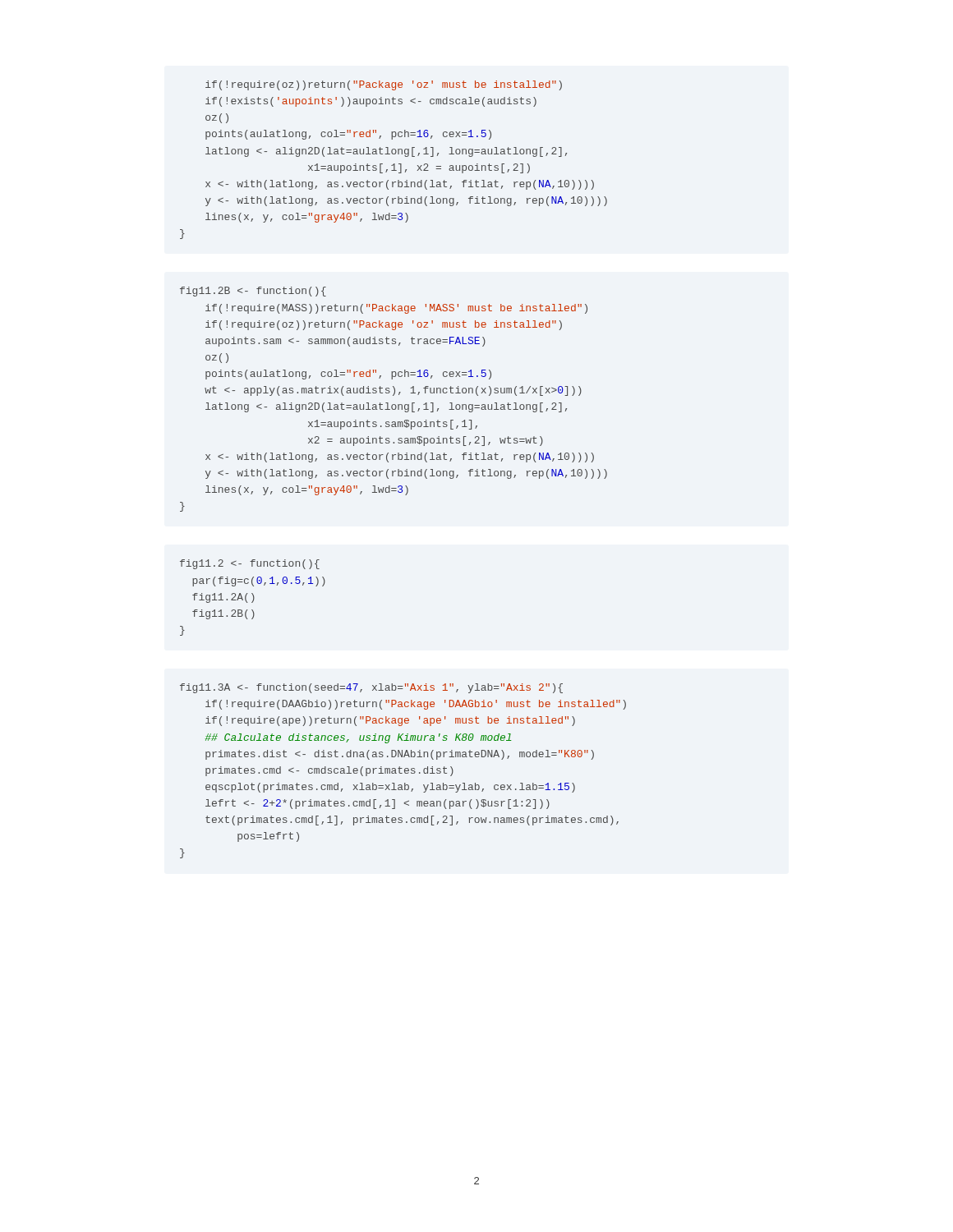
Task: Click on the text block that says "fig11.2B 0])) latlong <- align2D(lat=aulatlong[,1], long=aulatlong[,2], x1=aupoints.sam$points[,1], x2"
Action: click(x=476, y=399)
